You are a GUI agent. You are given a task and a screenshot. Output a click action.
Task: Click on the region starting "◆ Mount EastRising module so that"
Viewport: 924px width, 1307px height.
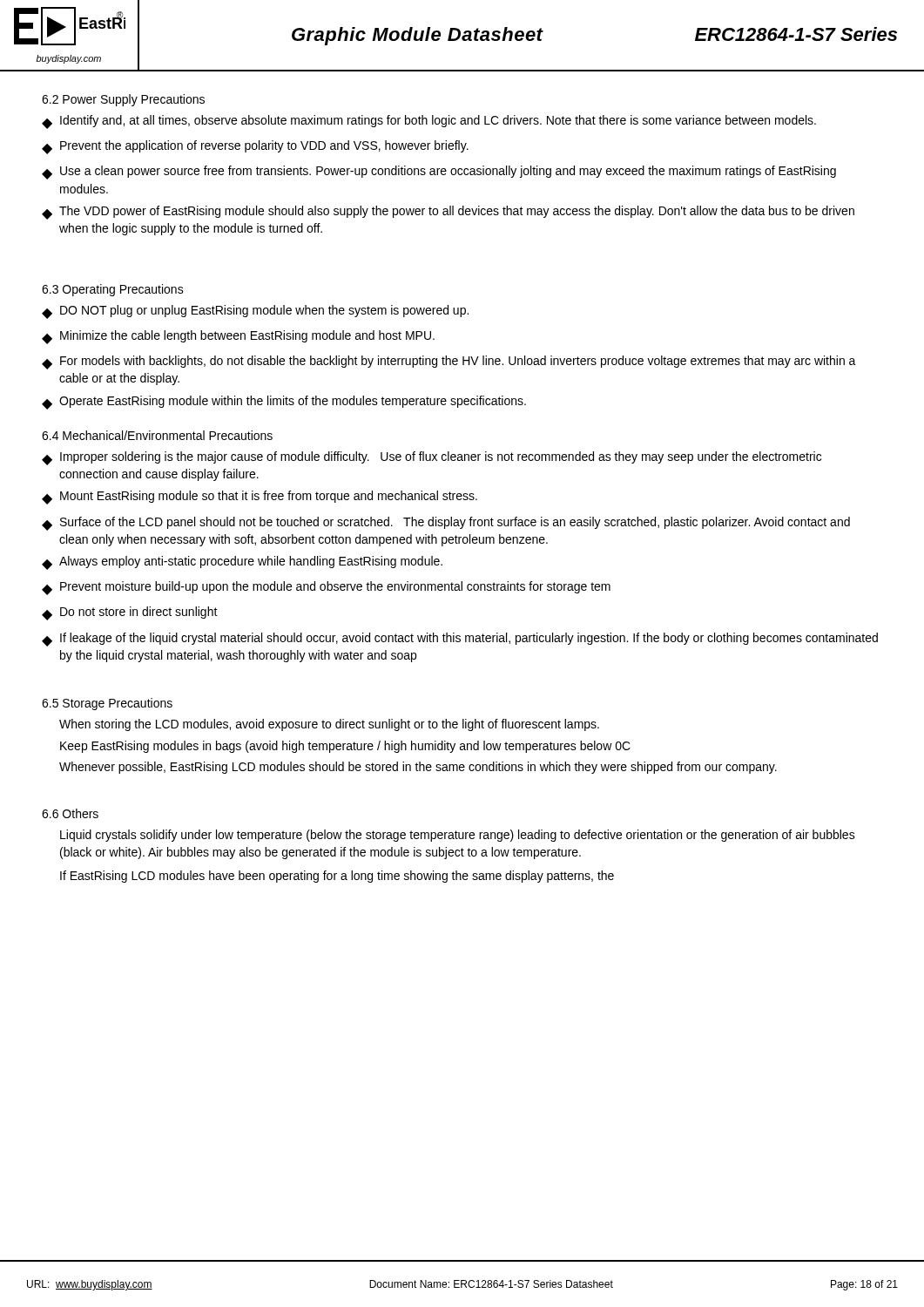[x=462, y=498]
